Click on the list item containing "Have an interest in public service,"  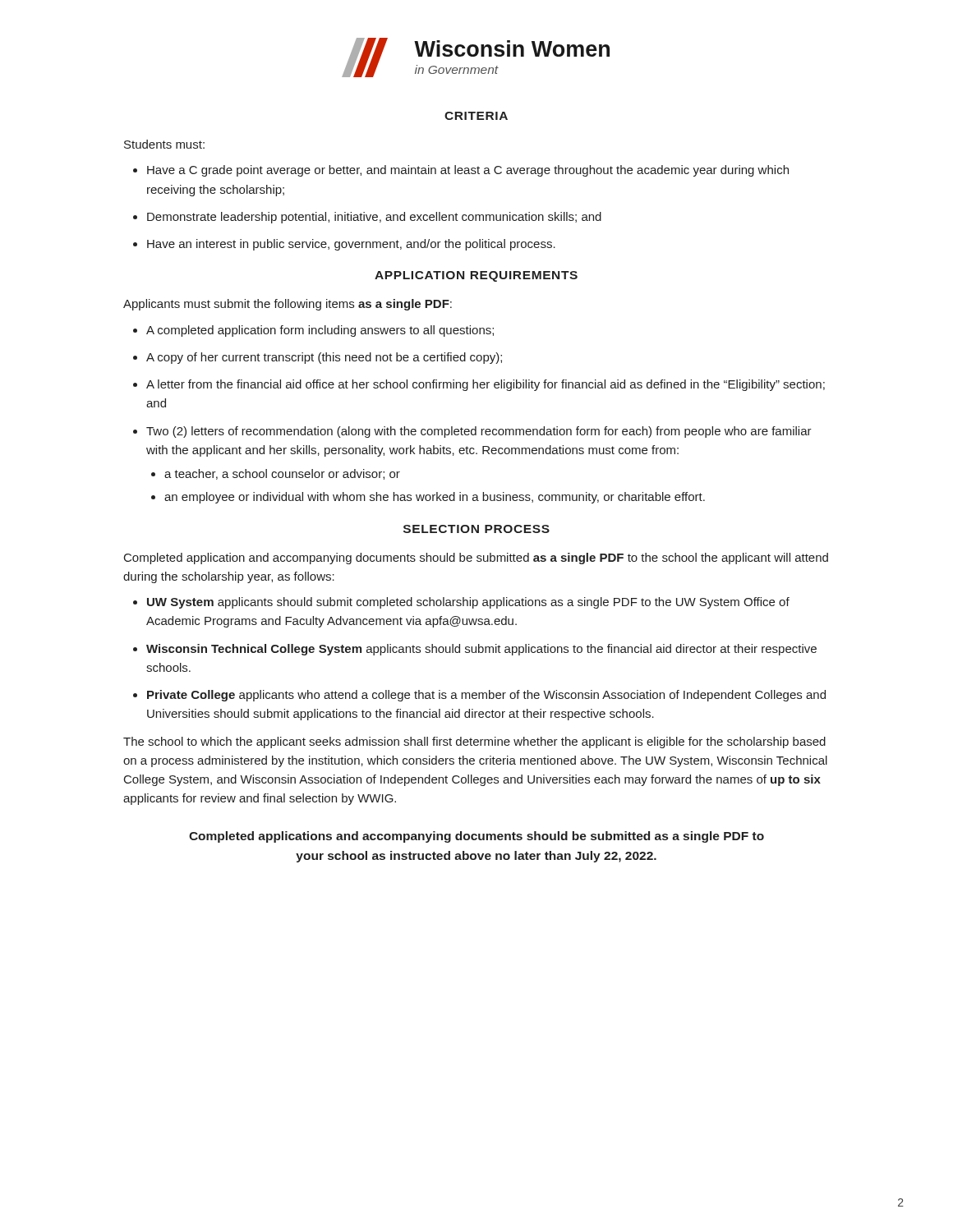(351, 244)
